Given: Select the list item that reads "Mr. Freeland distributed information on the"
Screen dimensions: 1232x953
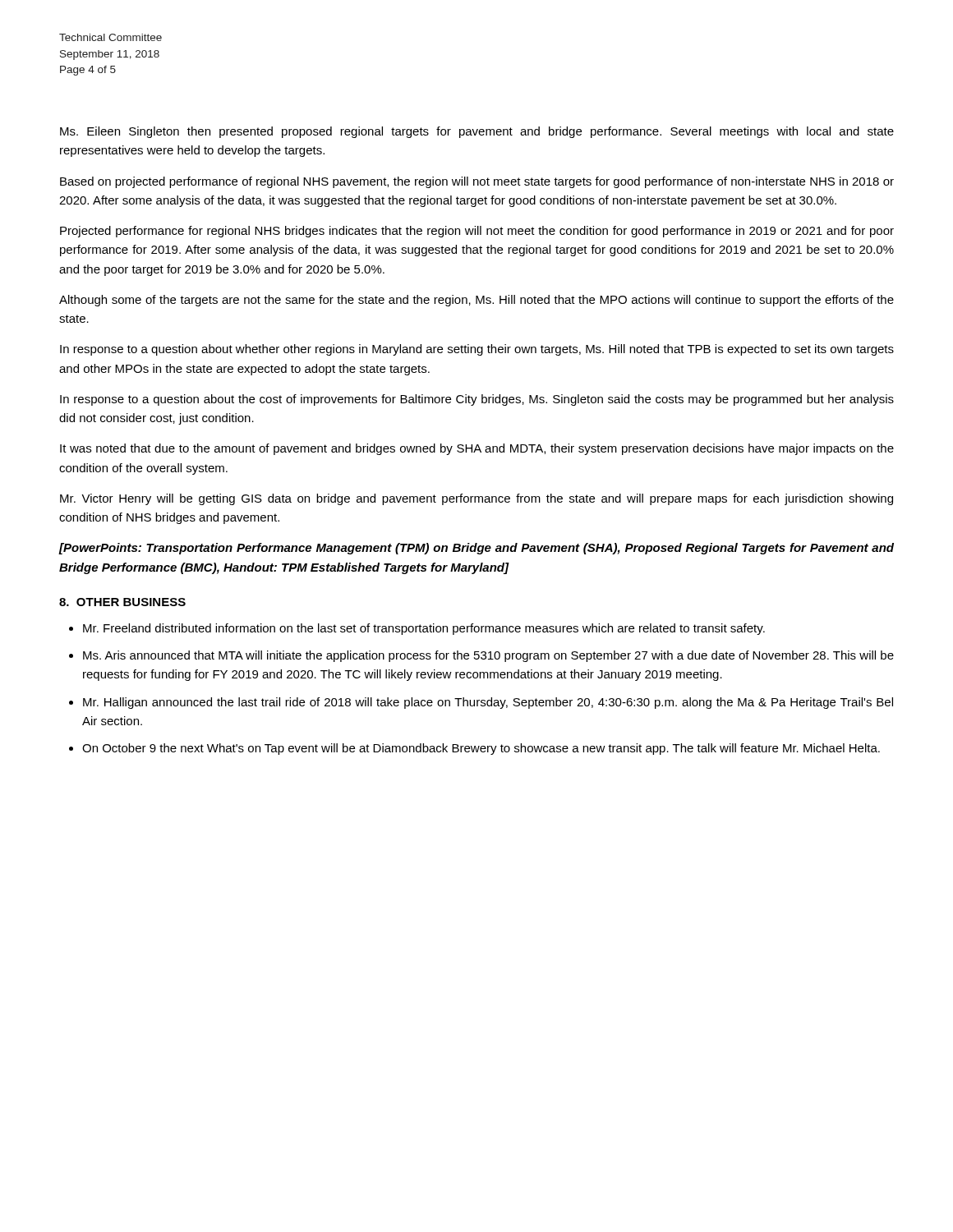Looking at the screenshot, I should point(424,628).
